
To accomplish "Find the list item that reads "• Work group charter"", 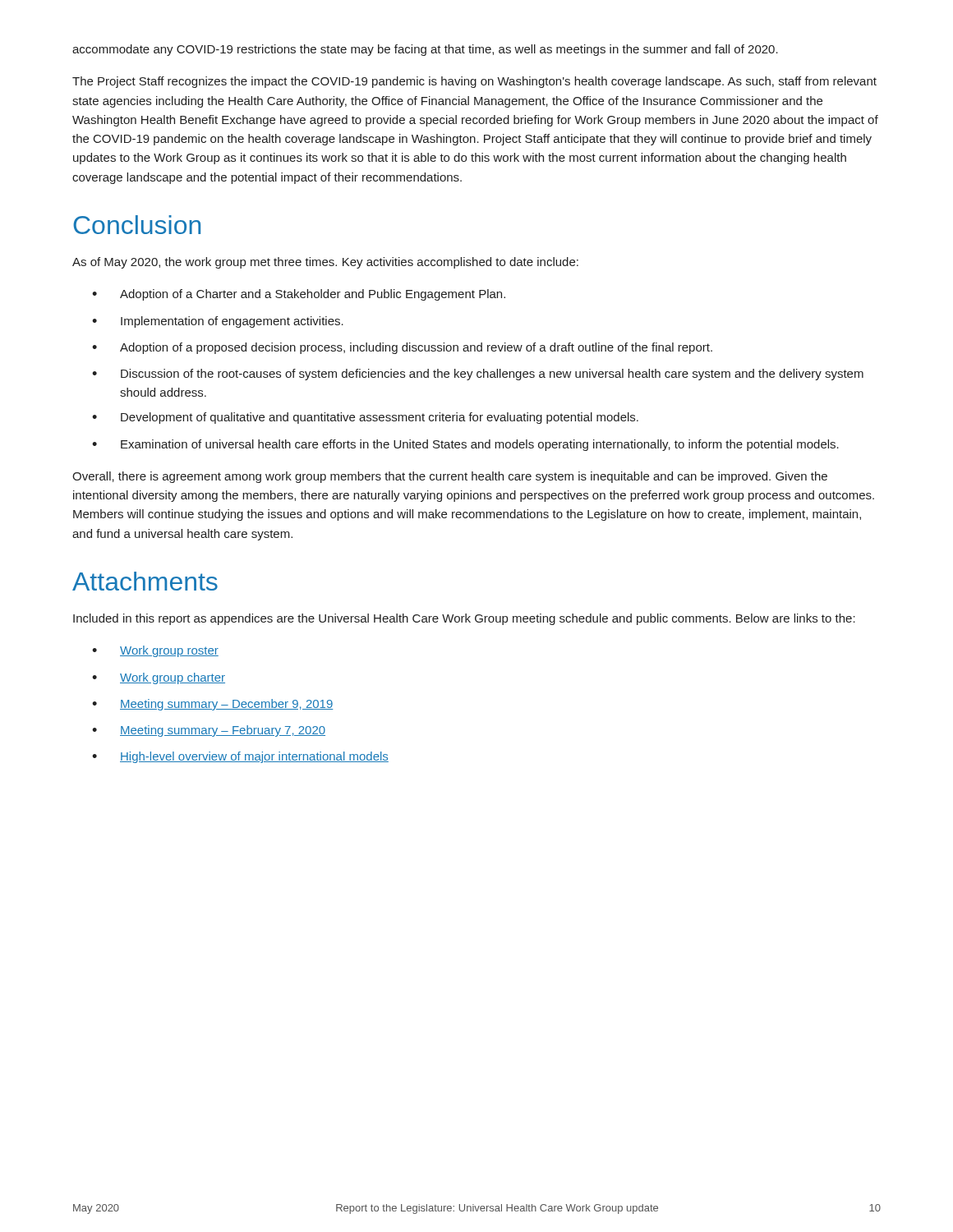I will pos(159,678).
